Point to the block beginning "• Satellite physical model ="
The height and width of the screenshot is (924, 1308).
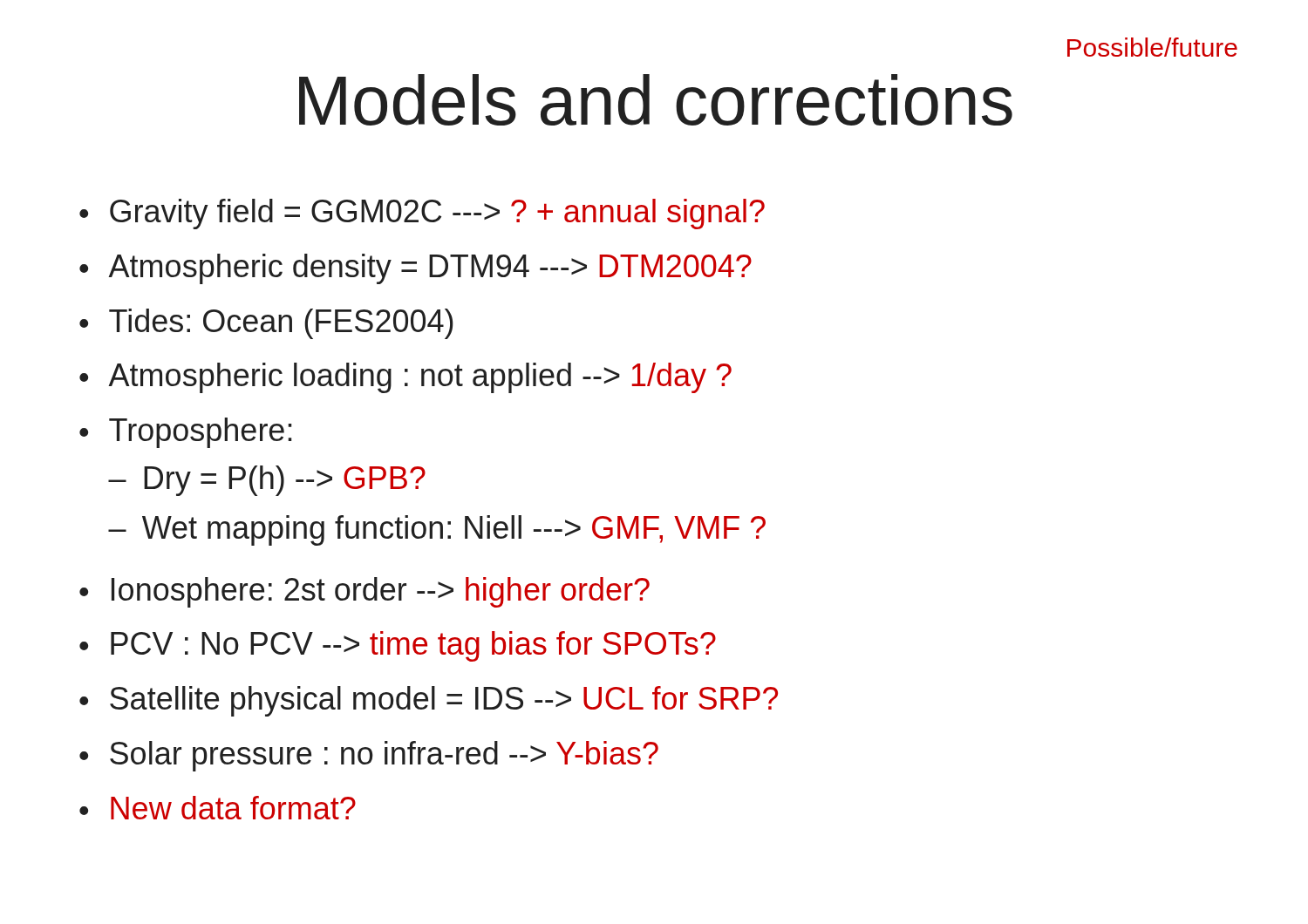pos(429,700)
